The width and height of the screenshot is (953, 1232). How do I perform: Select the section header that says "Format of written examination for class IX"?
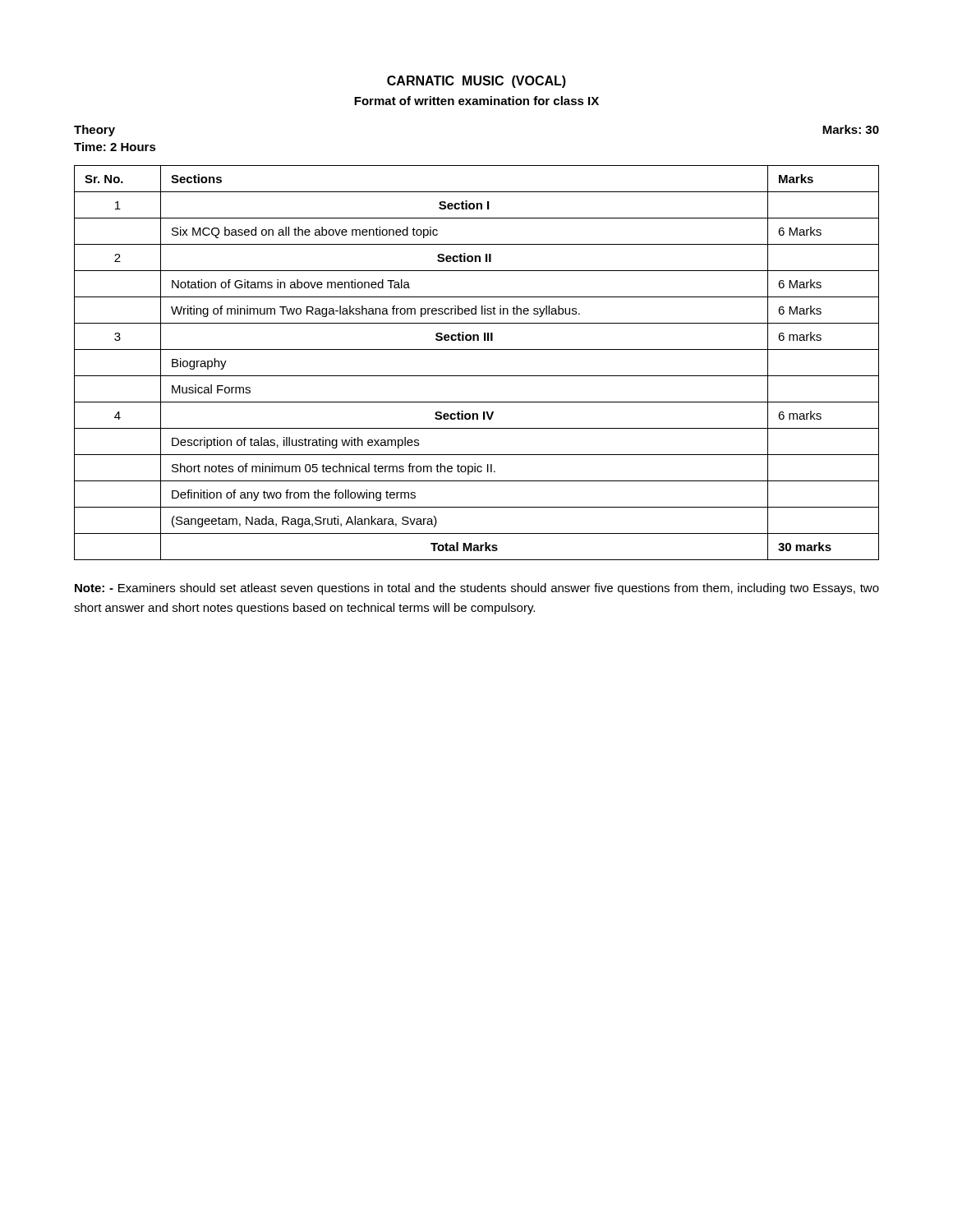point(476,101)
